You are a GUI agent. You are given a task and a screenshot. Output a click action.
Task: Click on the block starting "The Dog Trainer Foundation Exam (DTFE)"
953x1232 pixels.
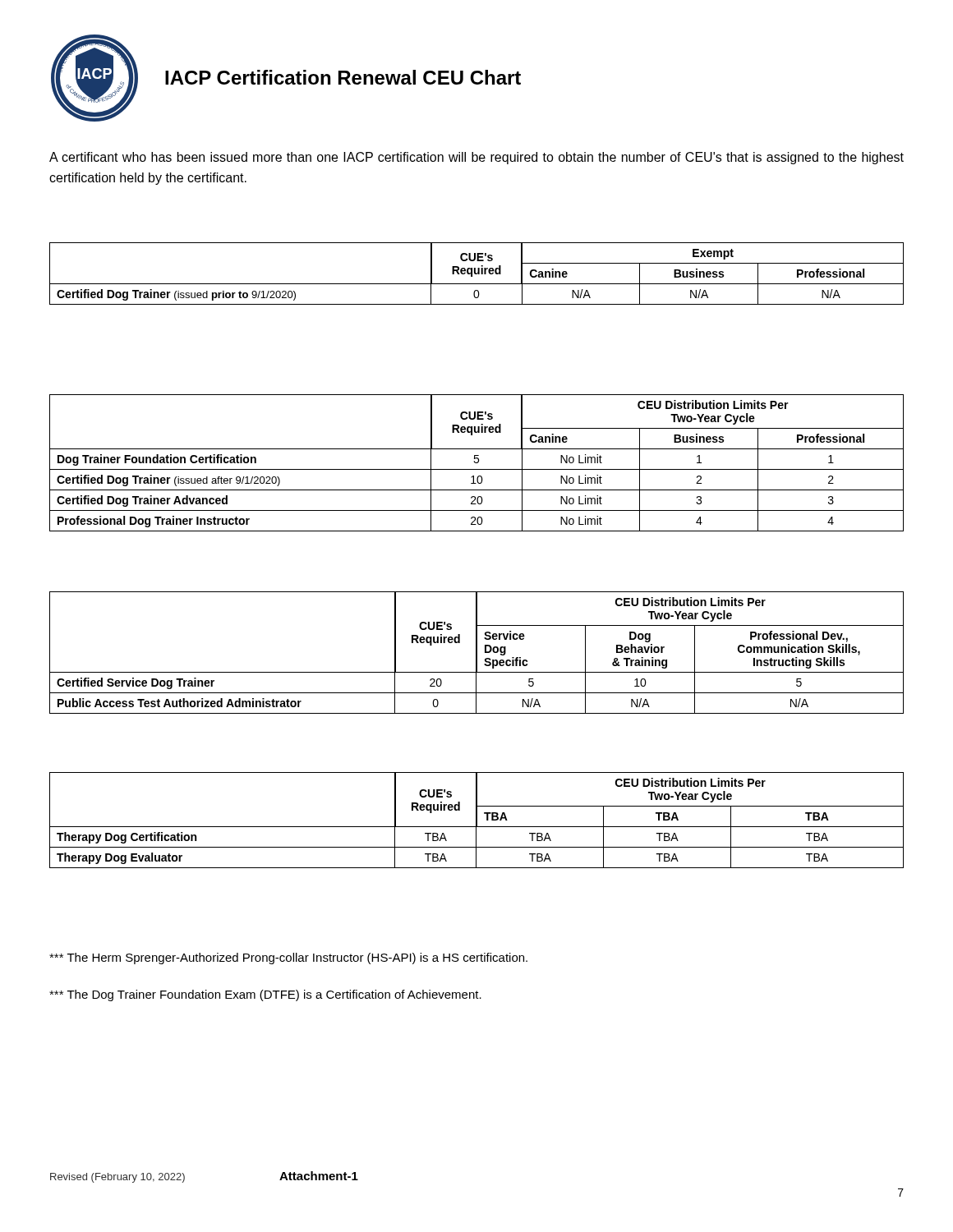point(266,994)
